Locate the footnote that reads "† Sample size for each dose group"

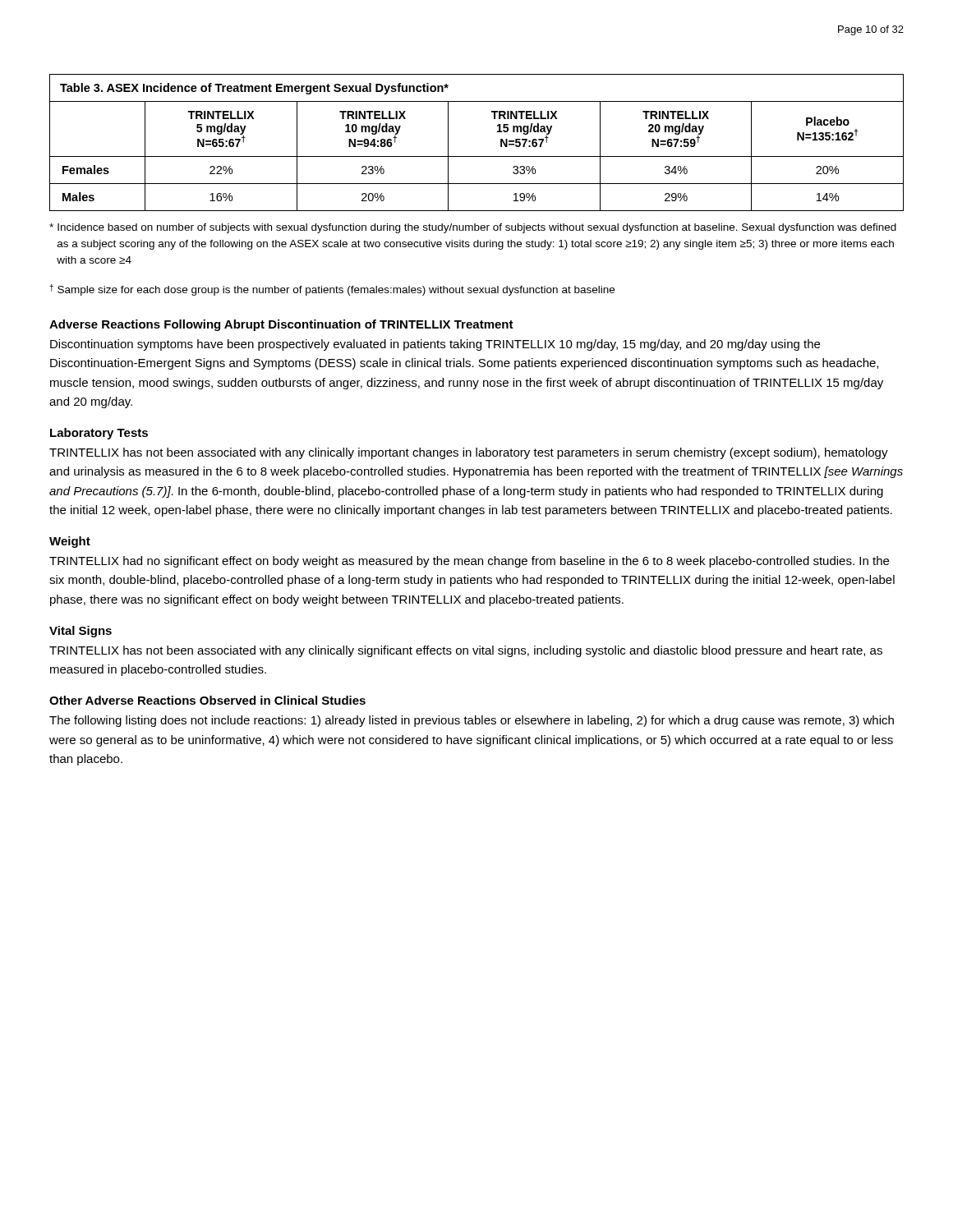[476, 291]
